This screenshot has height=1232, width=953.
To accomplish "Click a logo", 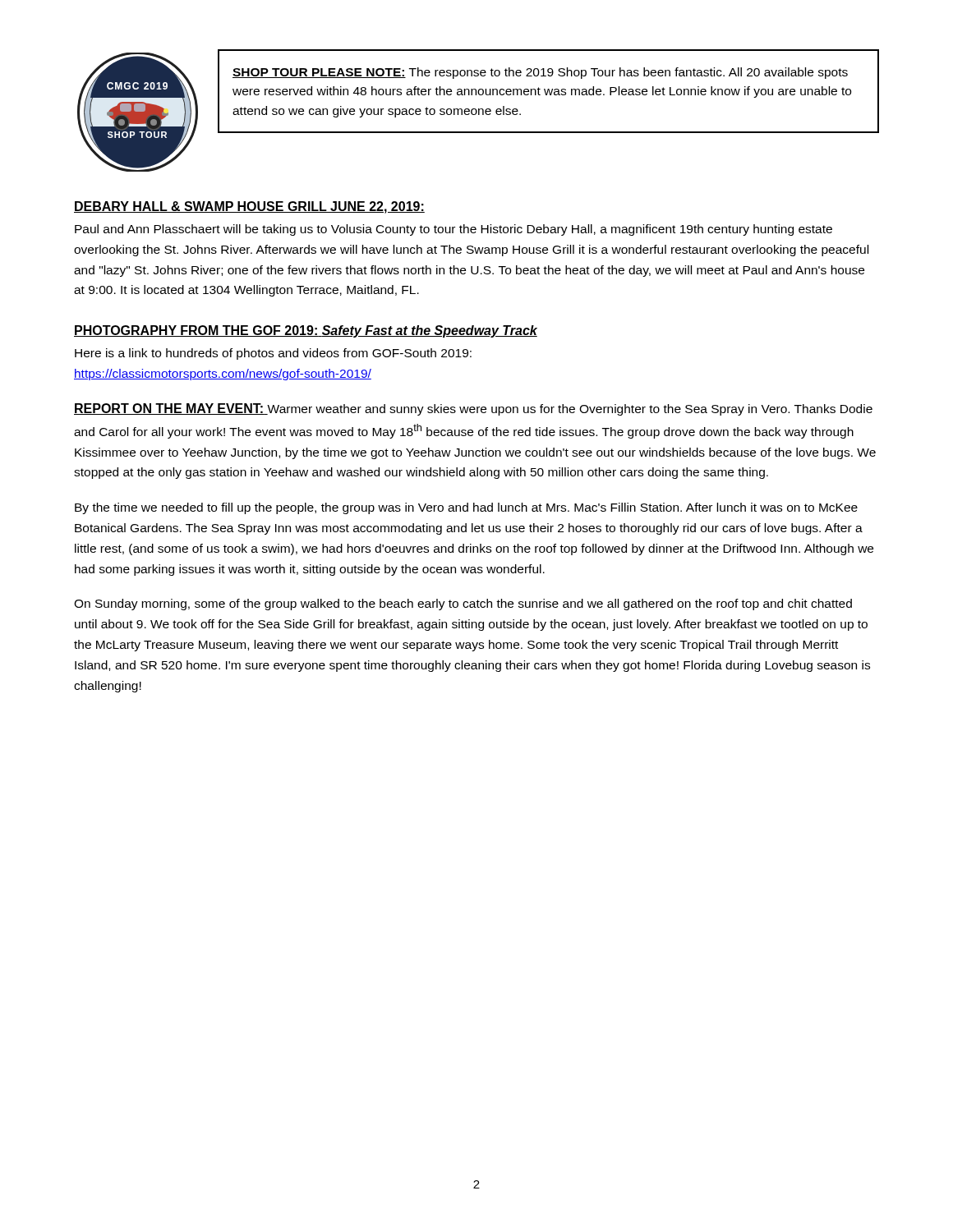I will pos(138,114).
